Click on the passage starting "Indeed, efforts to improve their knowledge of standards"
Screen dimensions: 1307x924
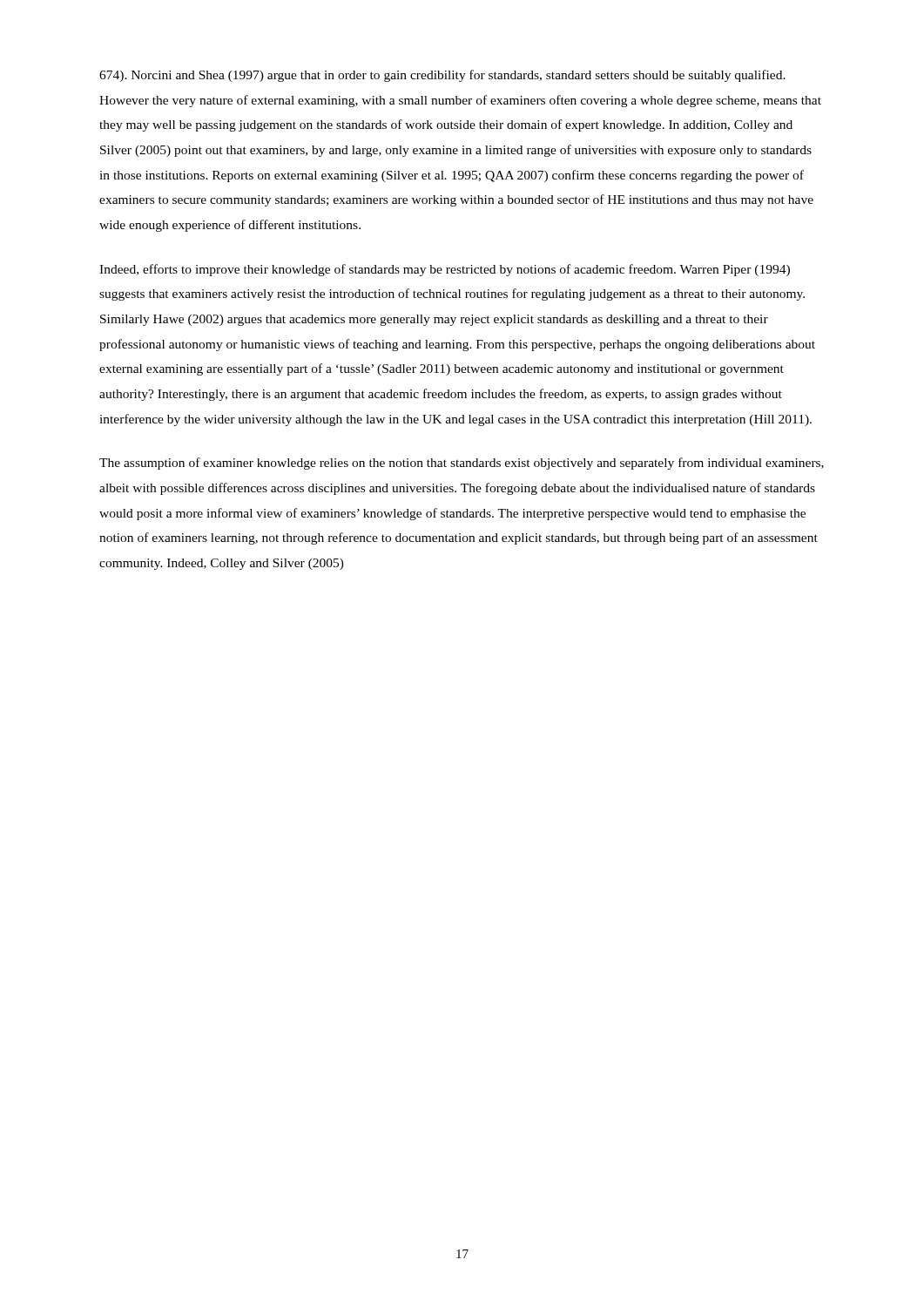pyautogui.click(x=457, y=343)
